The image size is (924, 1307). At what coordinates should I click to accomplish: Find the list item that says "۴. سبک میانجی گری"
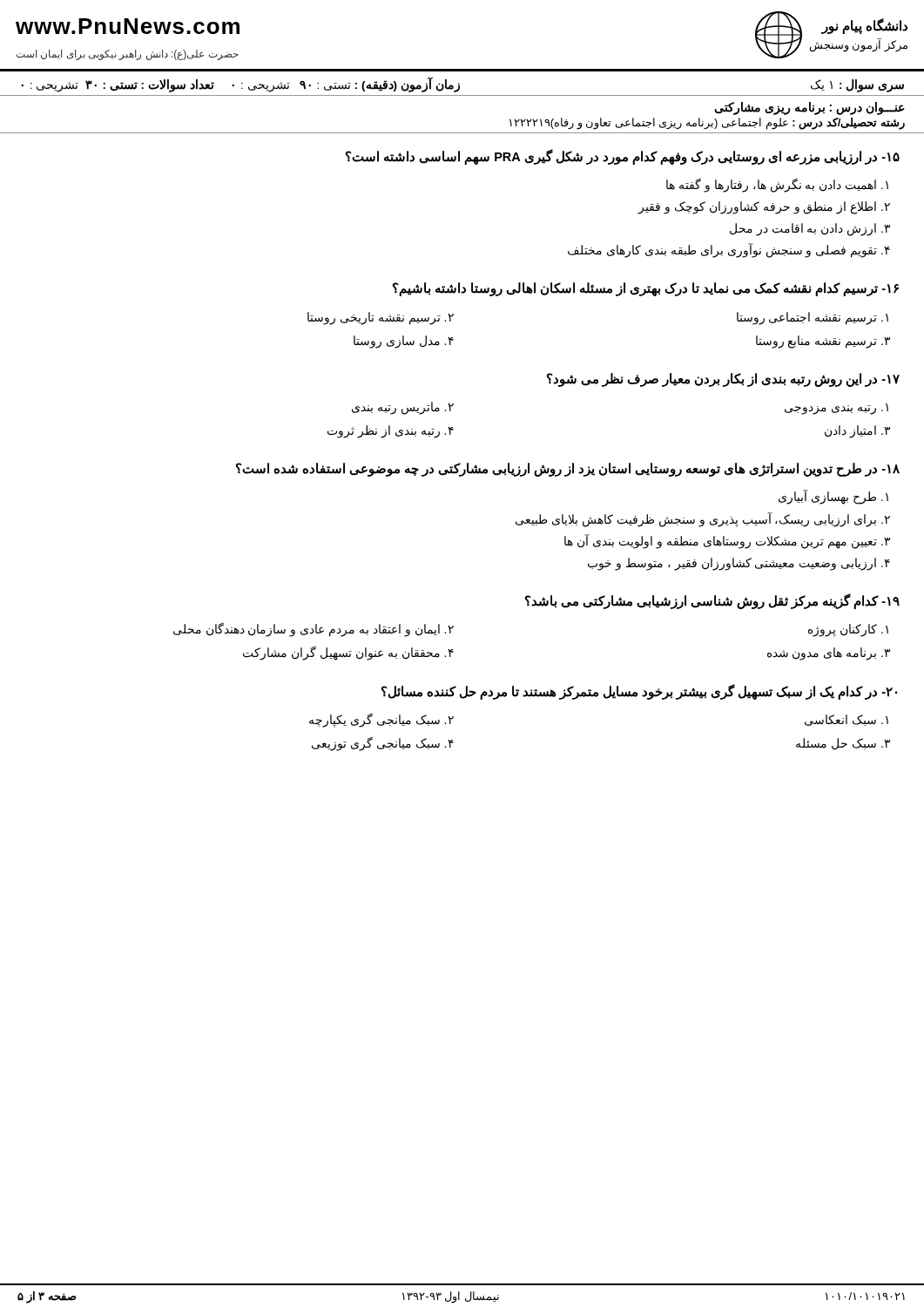coord(383,743)
